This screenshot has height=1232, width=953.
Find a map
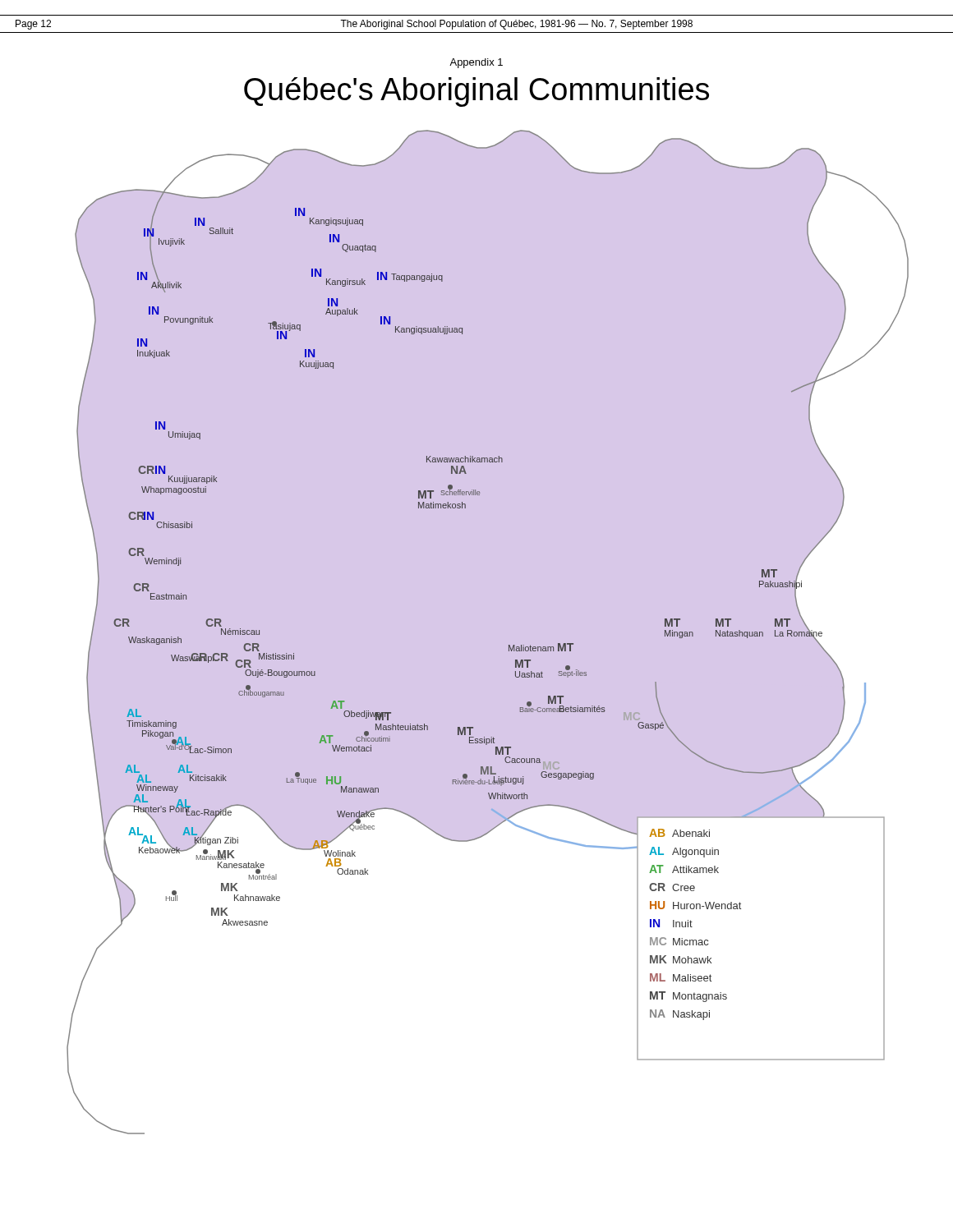coord(476,665)
